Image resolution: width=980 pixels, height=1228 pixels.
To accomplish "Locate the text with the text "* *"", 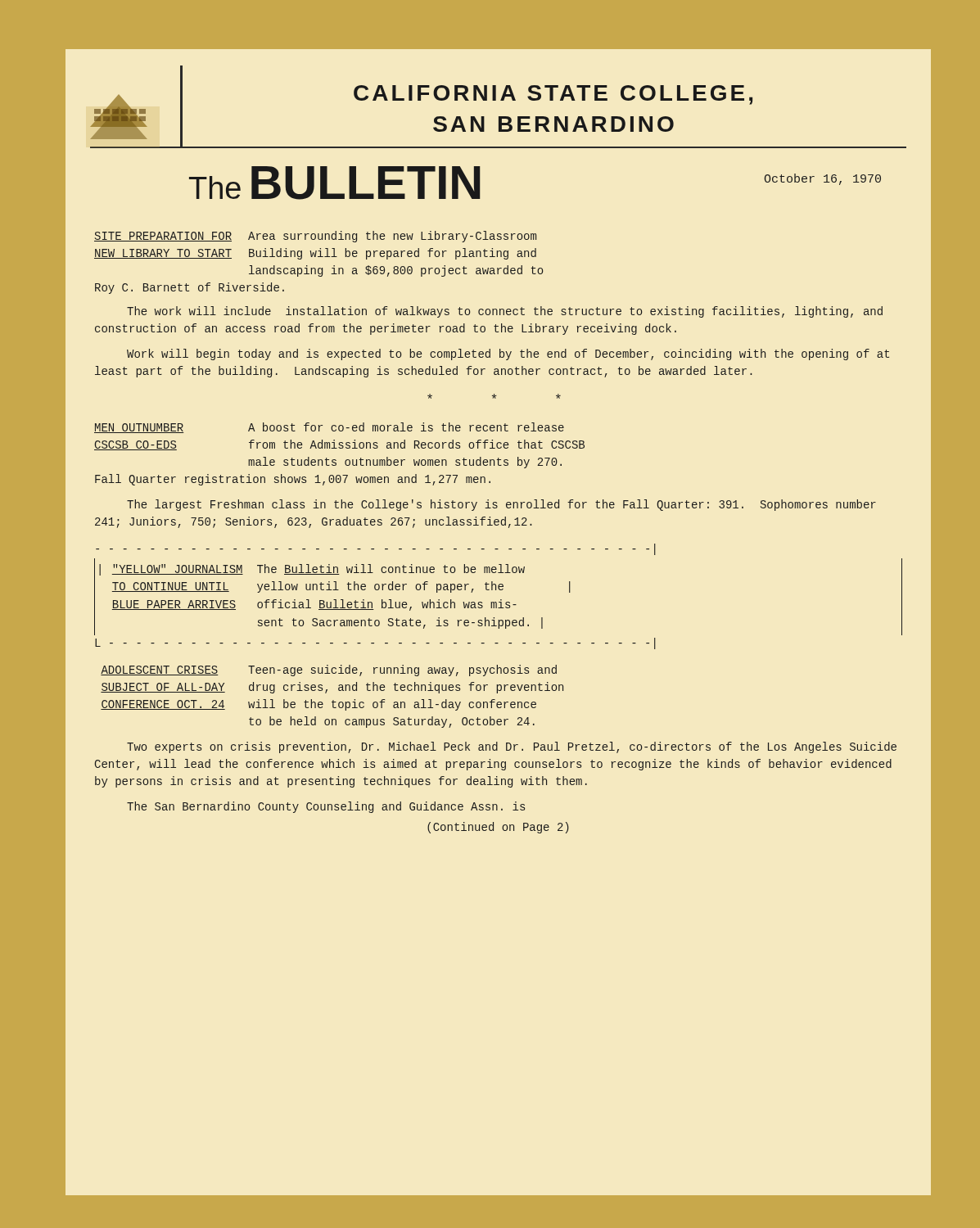I will pyautogui.click(x=498, y=400).
